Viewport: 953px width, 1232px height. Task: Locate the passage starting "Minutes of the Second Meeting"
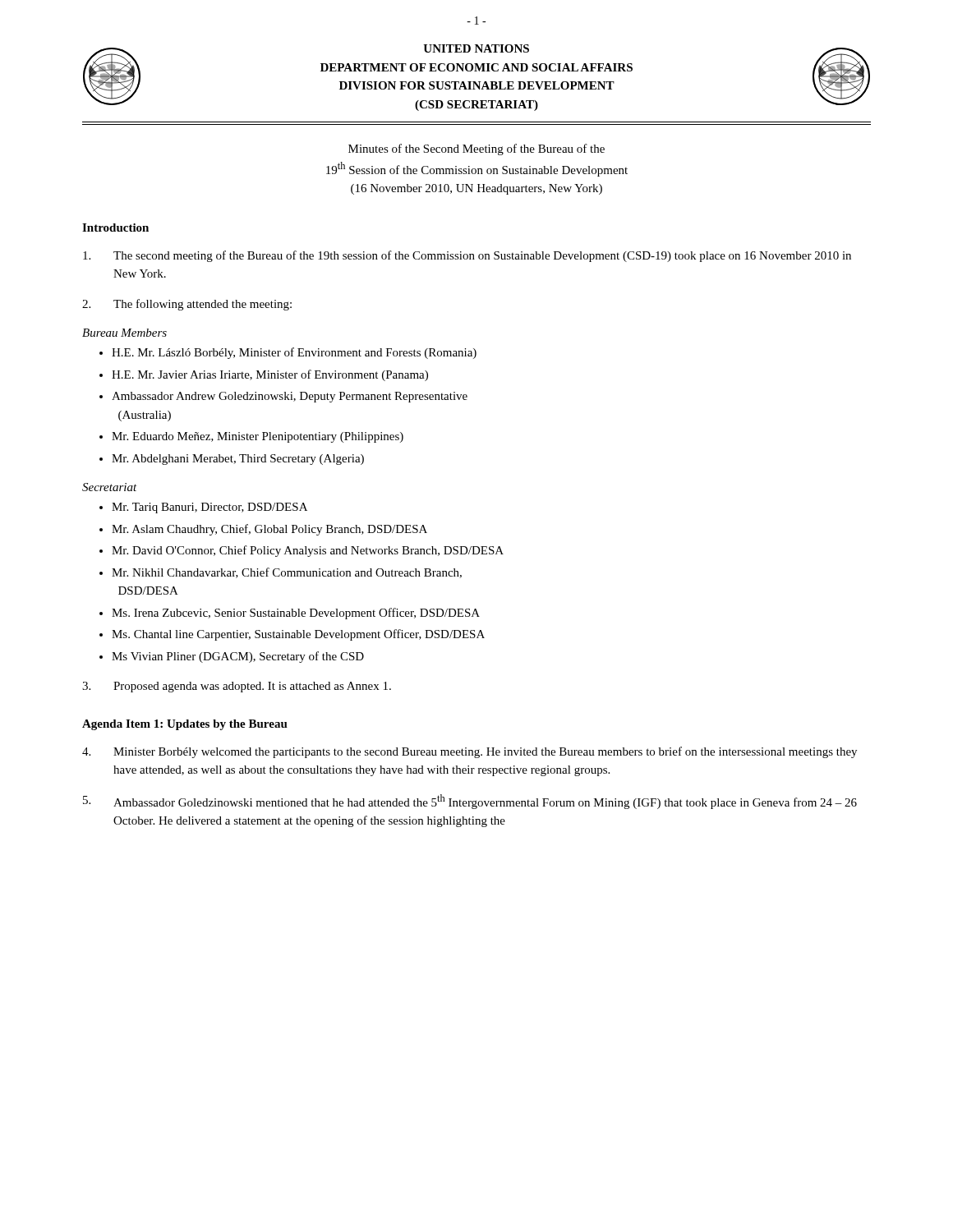click(476, 168)
